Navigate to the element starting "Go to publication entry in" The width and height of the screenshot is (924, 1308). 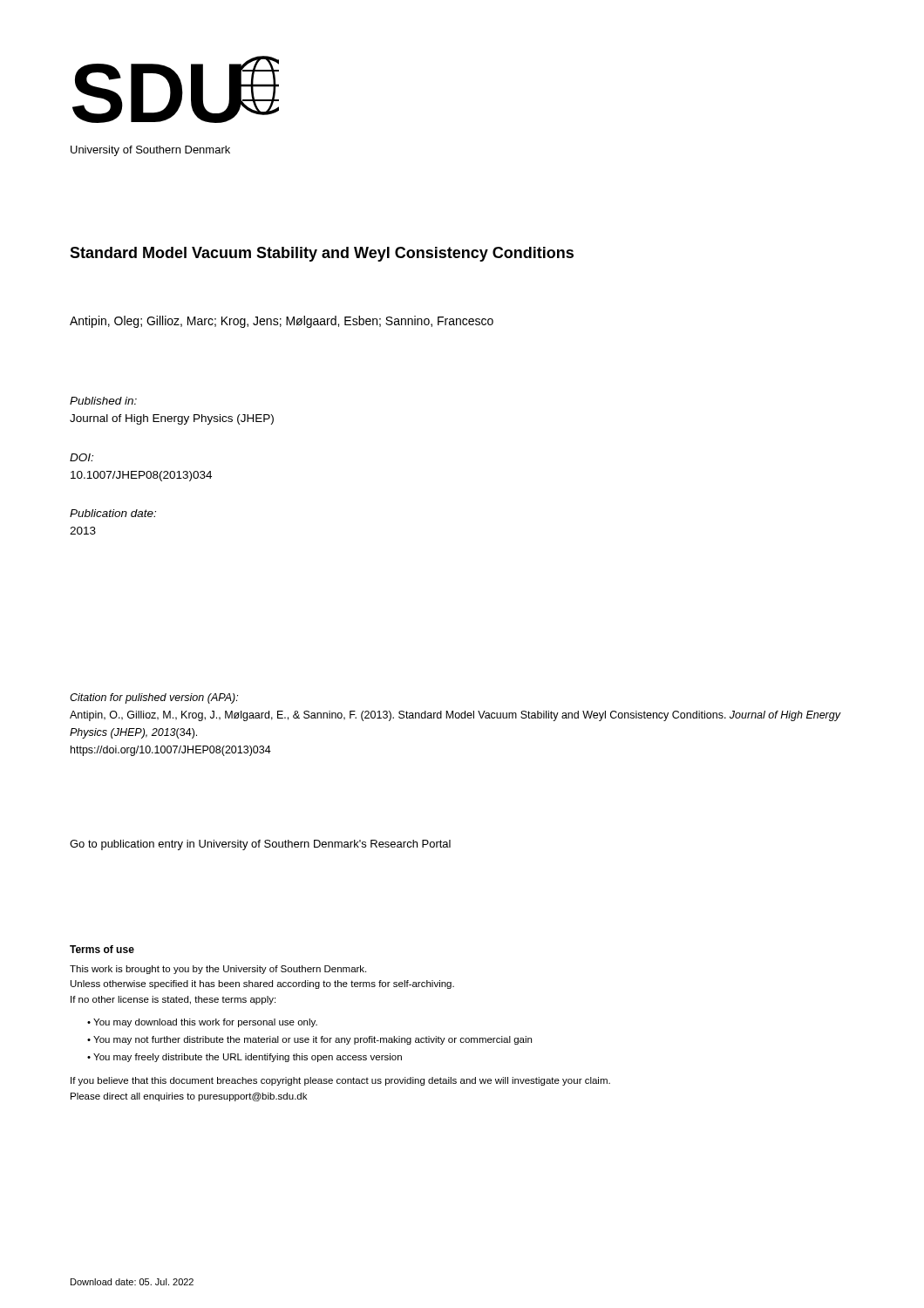pos(260,844)
